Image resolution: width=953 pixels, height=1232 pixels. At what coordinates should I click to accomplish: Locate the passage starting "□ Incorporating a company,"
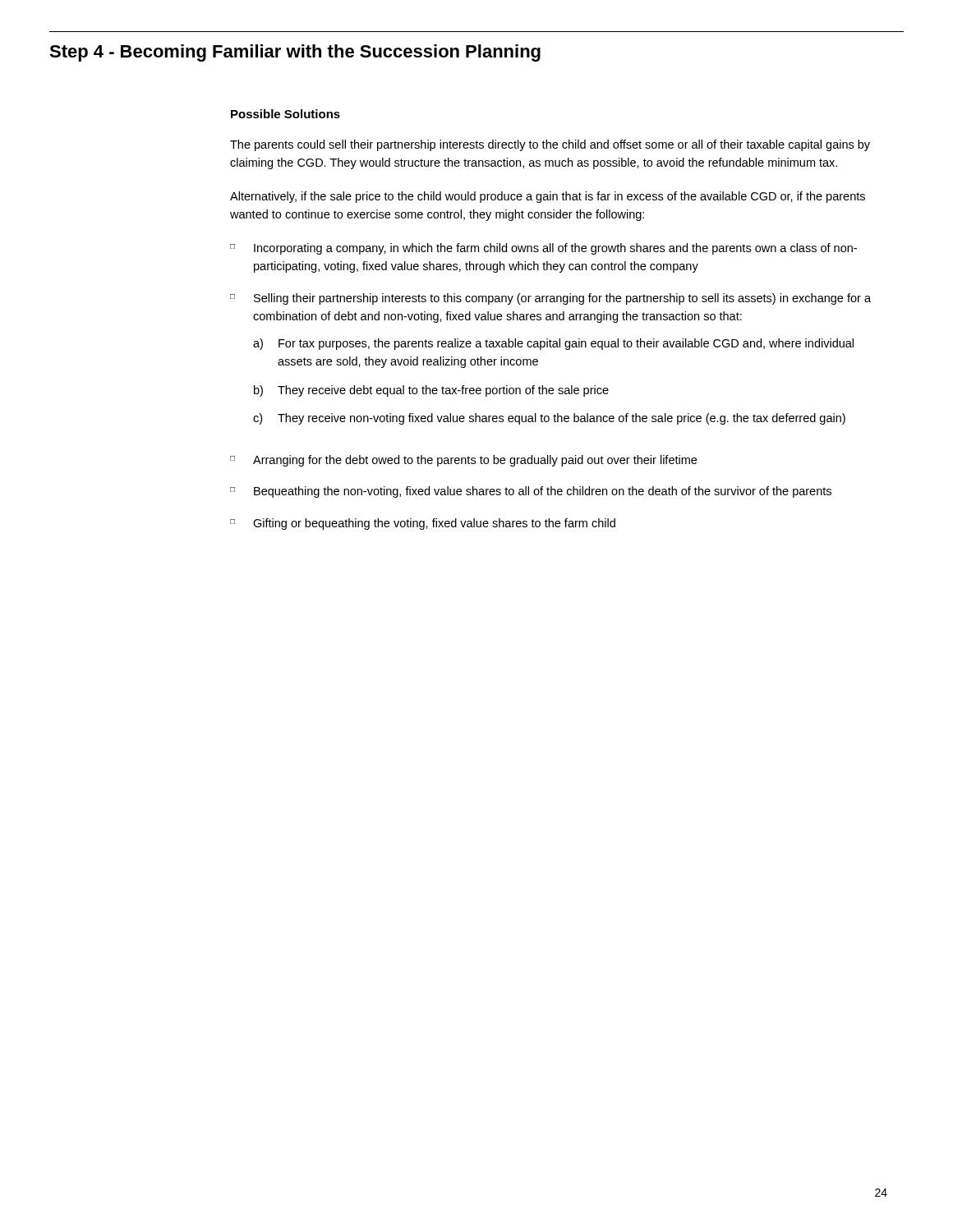coord(559,257)
